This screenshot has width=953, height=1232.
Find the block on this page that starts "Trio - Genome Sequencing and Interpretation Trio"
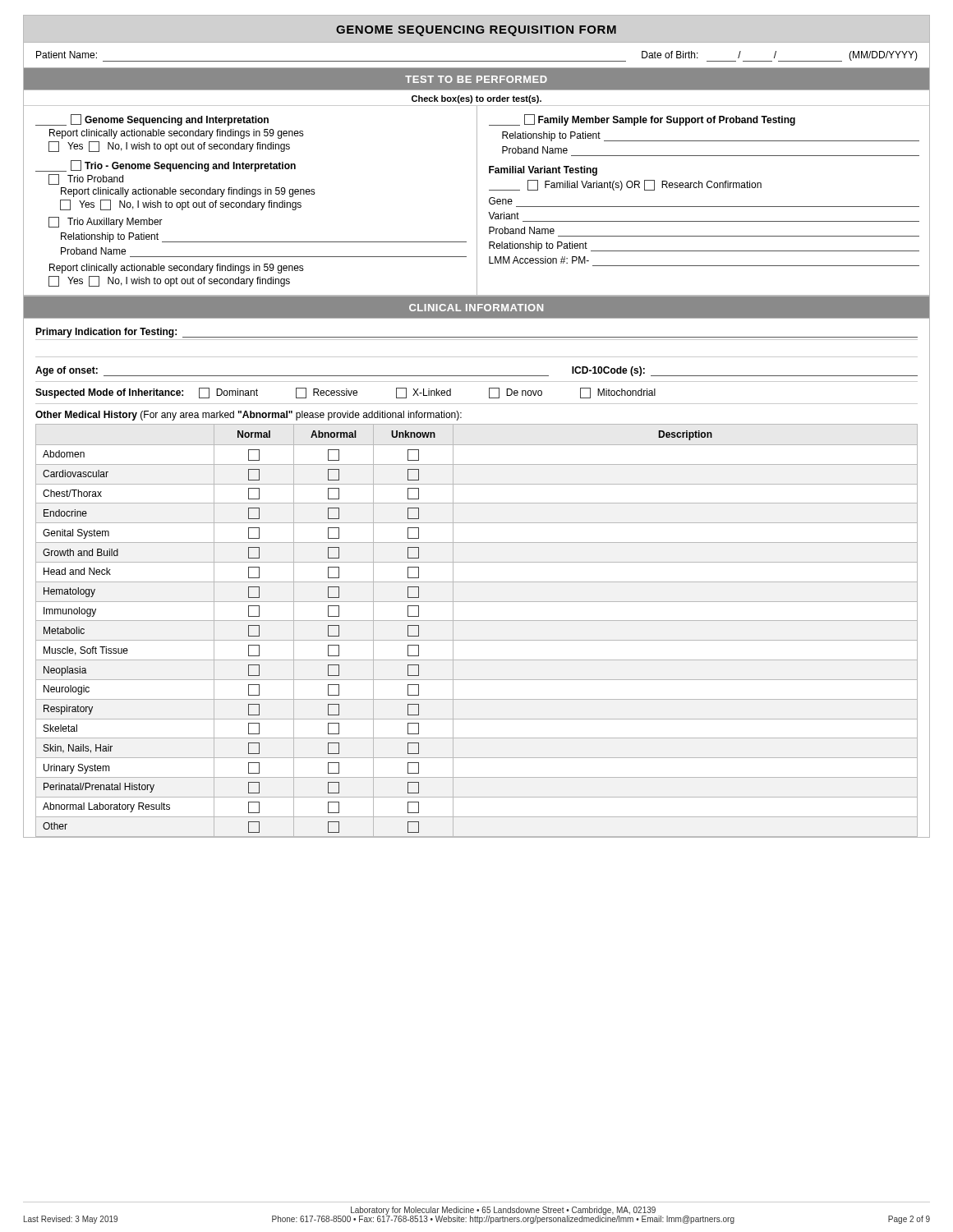(x=166, y=166)
